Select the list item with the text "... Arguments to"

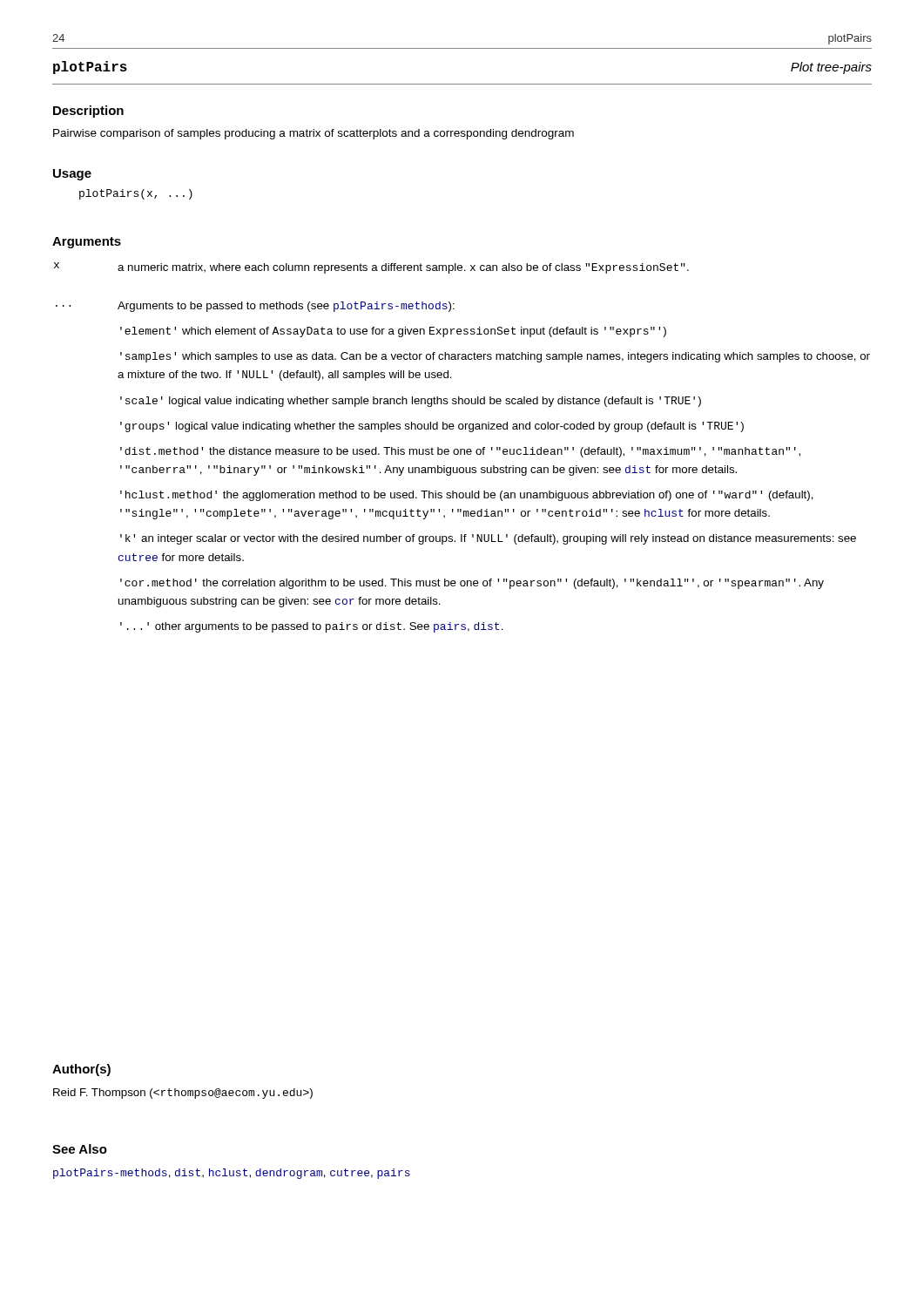(x=462, y=467)
